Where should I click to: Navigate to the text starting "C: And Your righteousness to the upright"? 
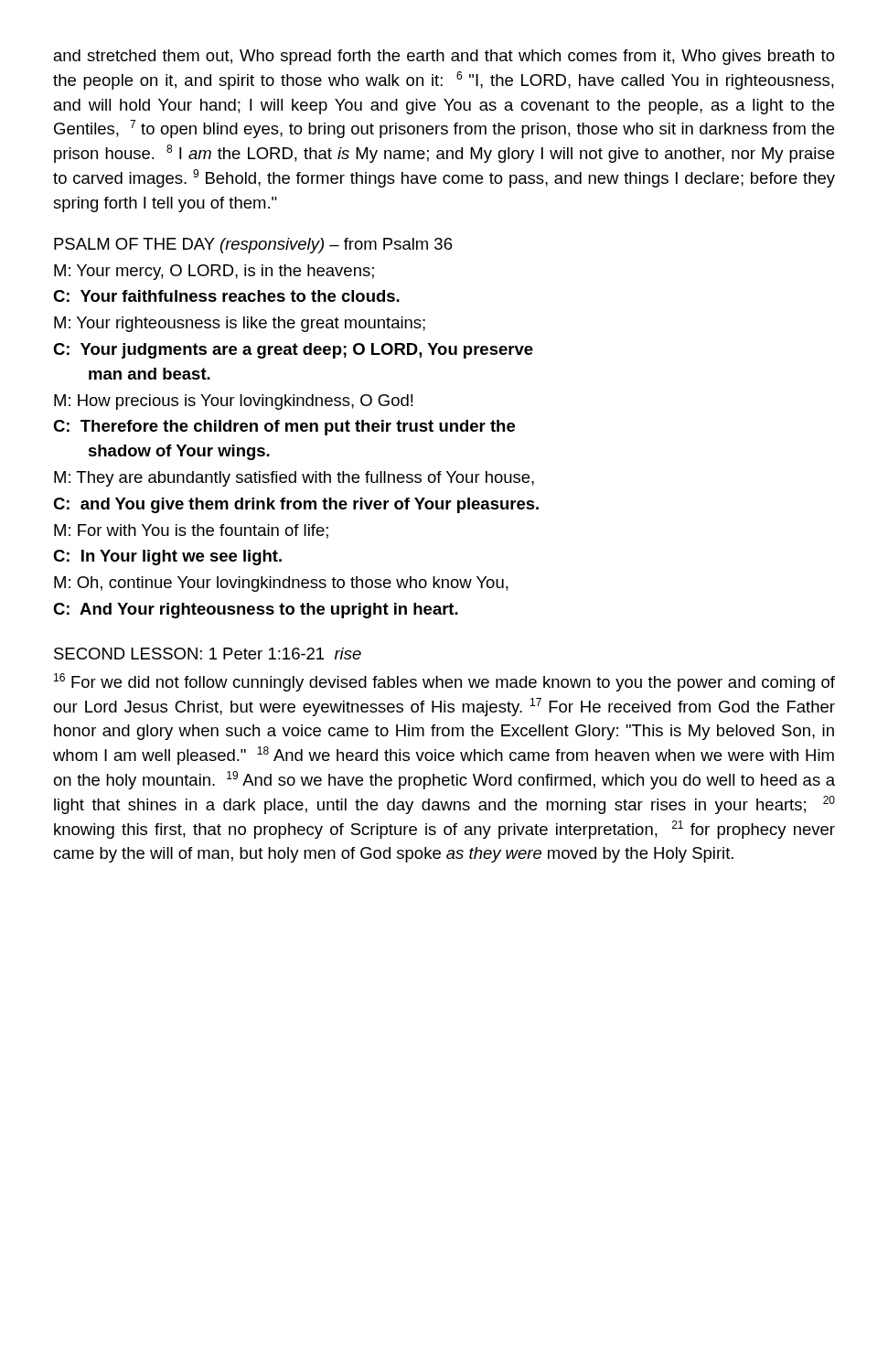tap(256, 609)
